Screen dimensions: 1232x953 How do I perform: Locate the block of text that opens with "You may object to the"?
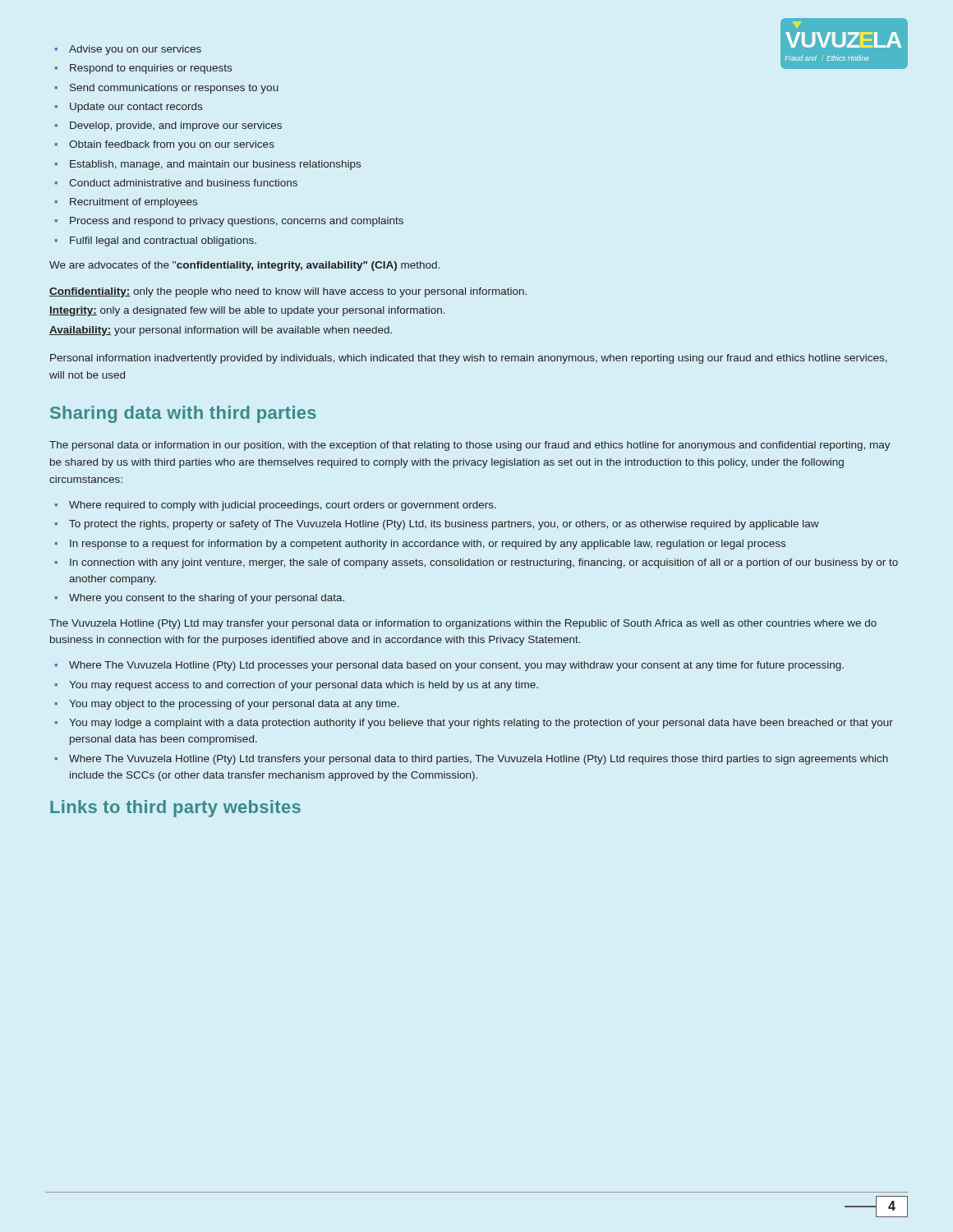227,705
